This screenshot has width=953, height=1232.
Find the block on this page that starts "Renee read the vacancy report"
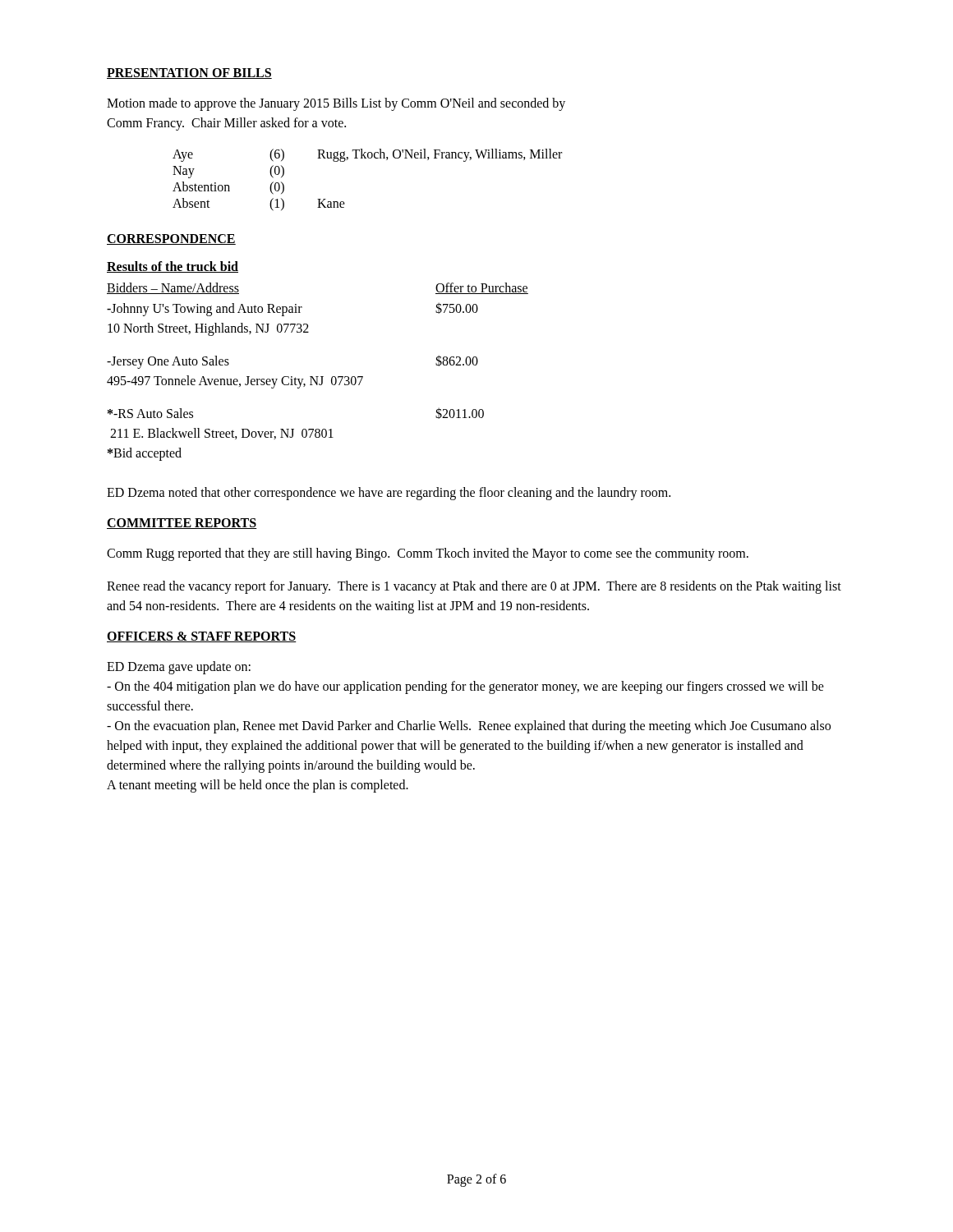coord(474,596)
